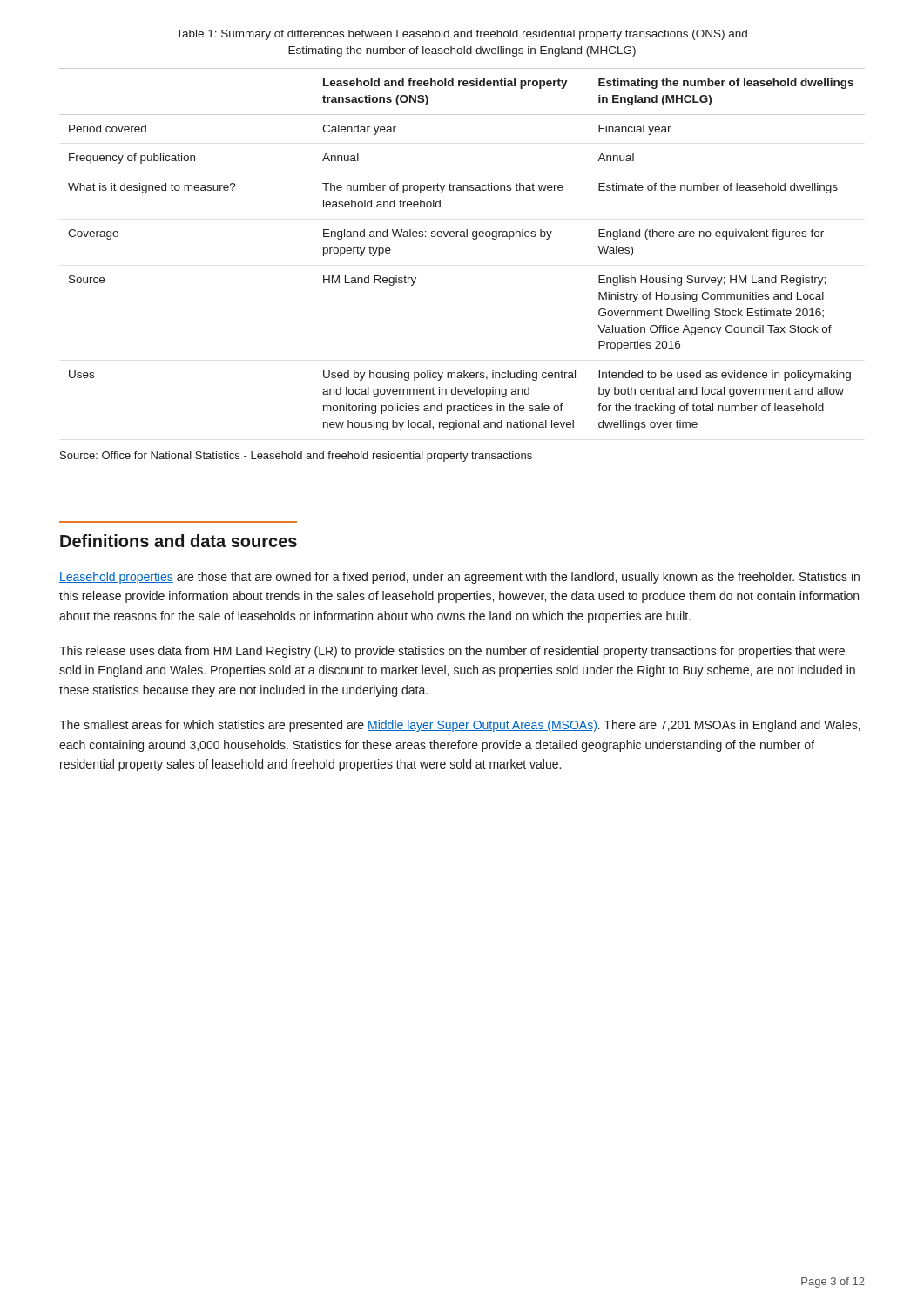Screen dimensions: 1307x924
Task: Find the block on this page that starts "Source: Office for National Statistics - Leasehold and"
Action: coord(296,455)
